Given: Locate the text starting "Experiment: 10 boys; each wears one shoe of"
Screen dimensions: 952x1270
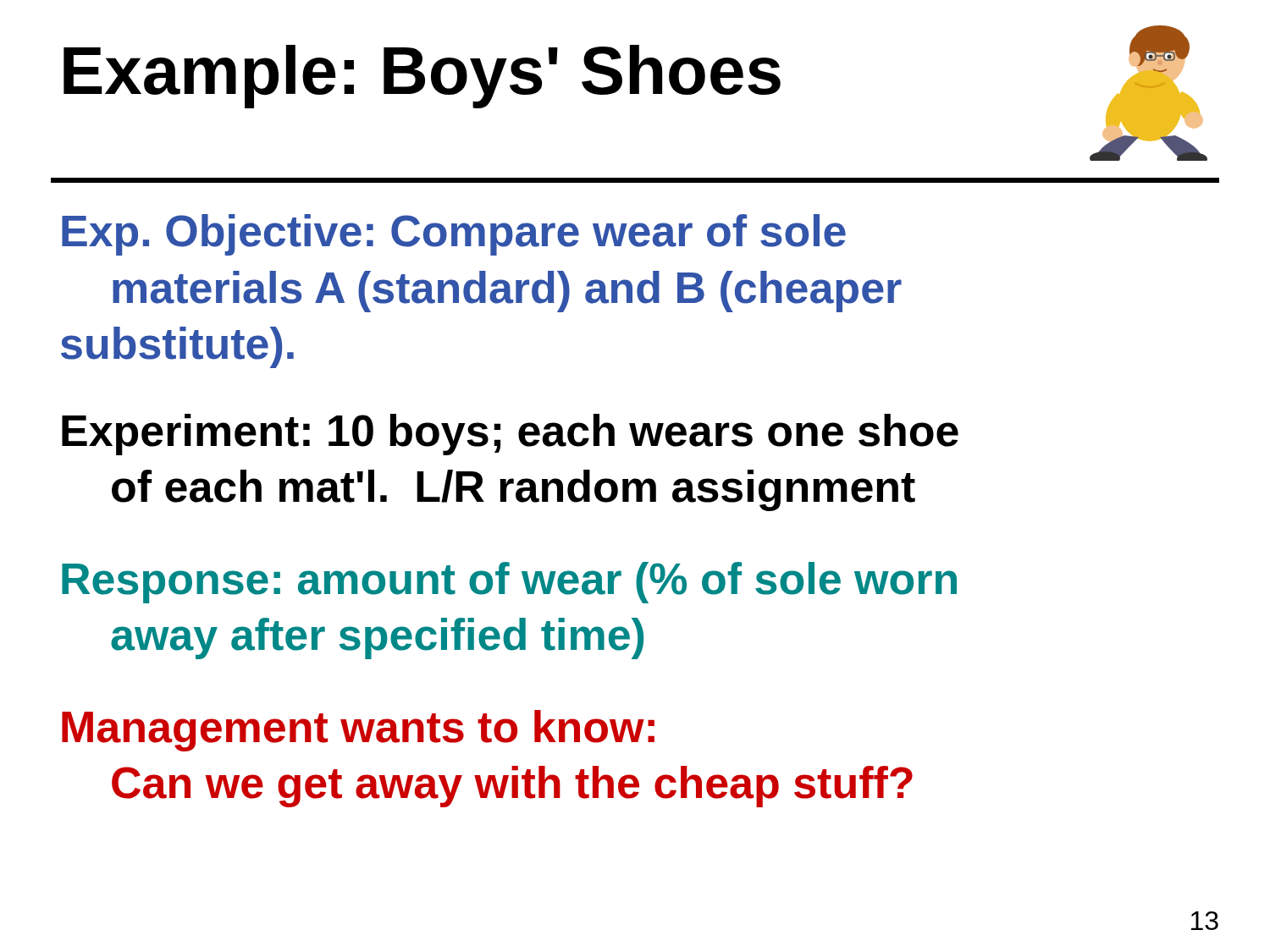Looking at the screenshot, I should tap(510, 459).
